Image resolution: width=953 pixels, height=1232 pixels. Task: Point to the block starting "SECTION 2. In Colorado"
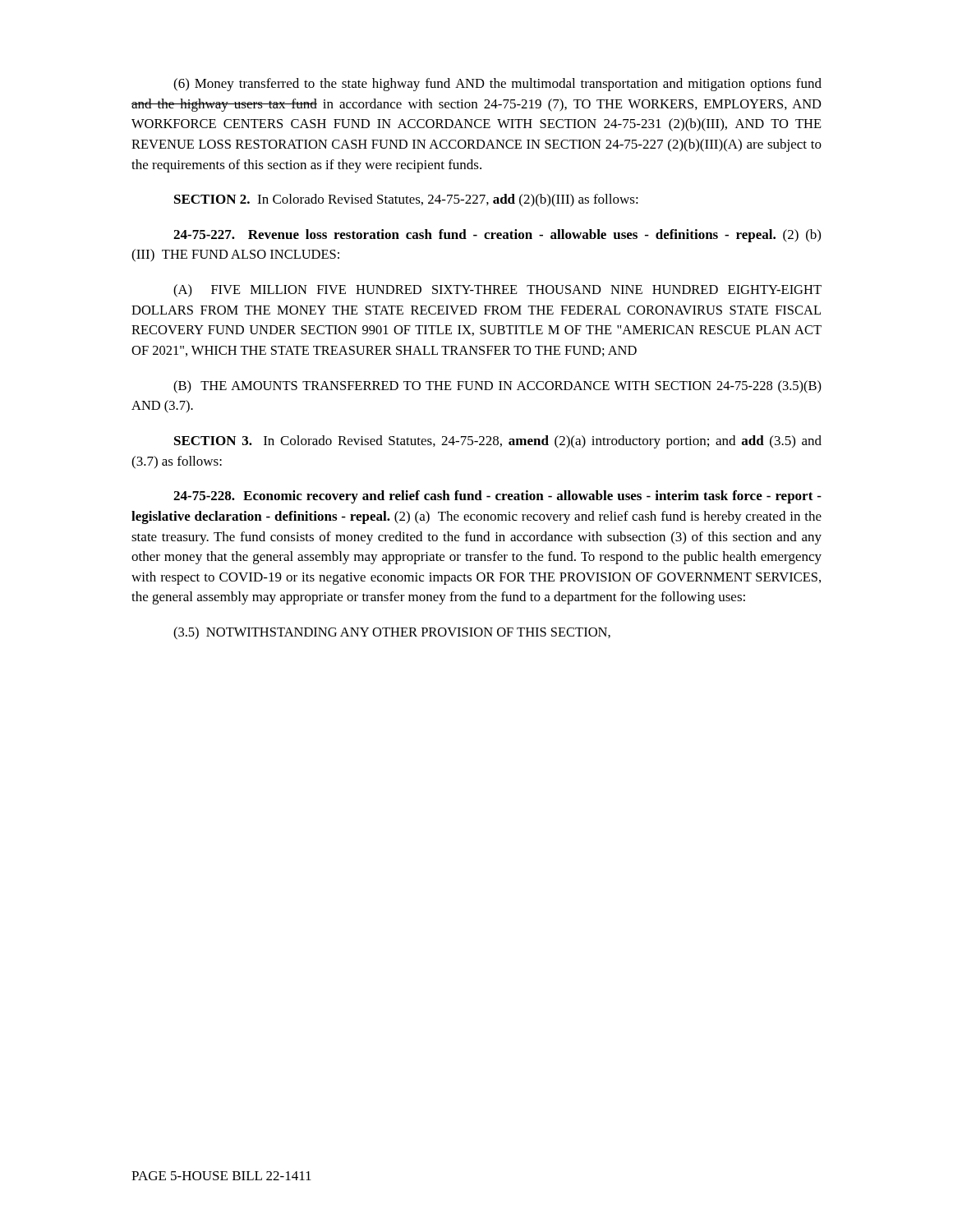coord(476,200)
